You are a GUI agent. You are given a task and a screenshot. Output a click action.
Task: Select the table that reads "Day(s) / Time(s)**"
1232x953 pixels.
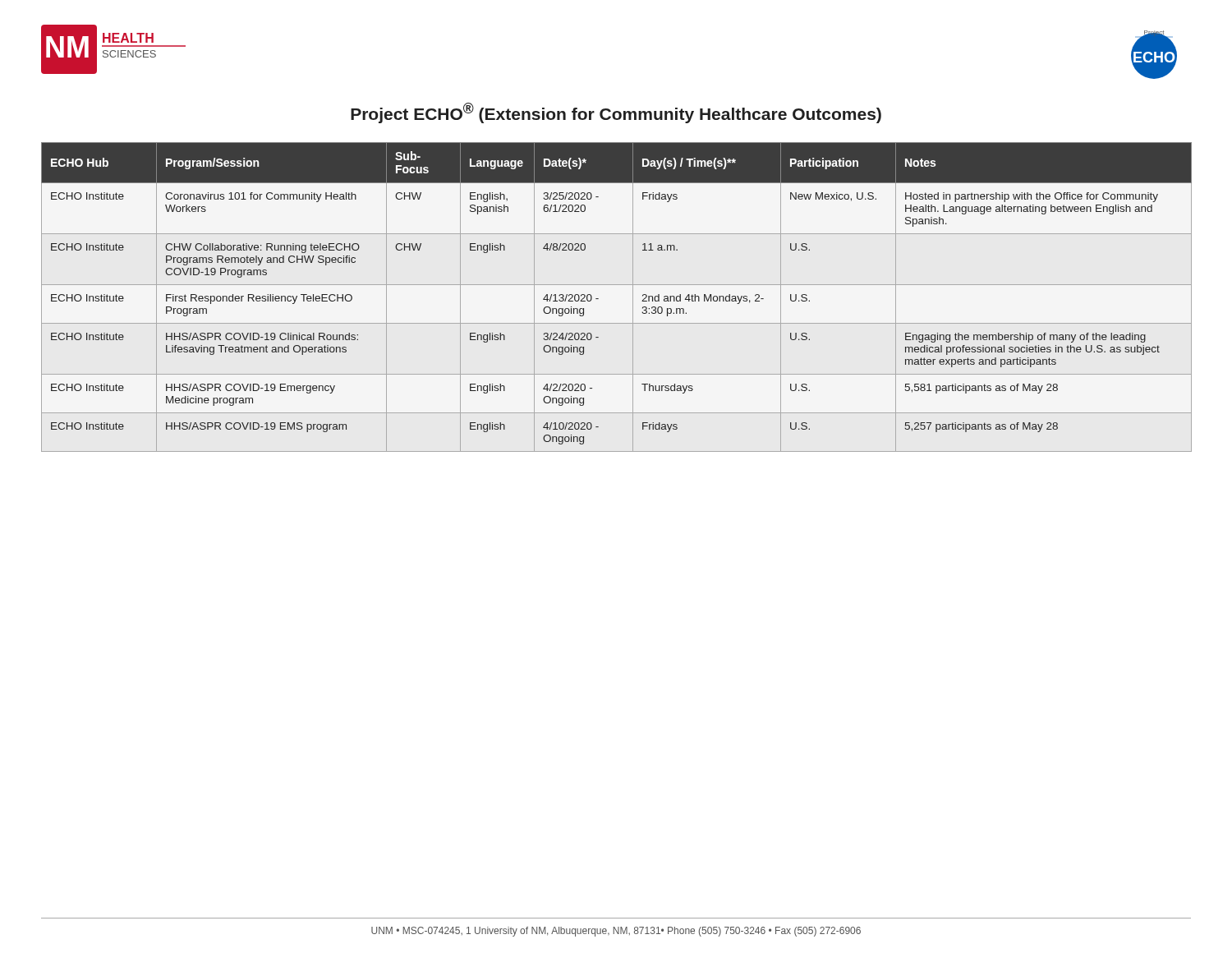pos(616,297)
